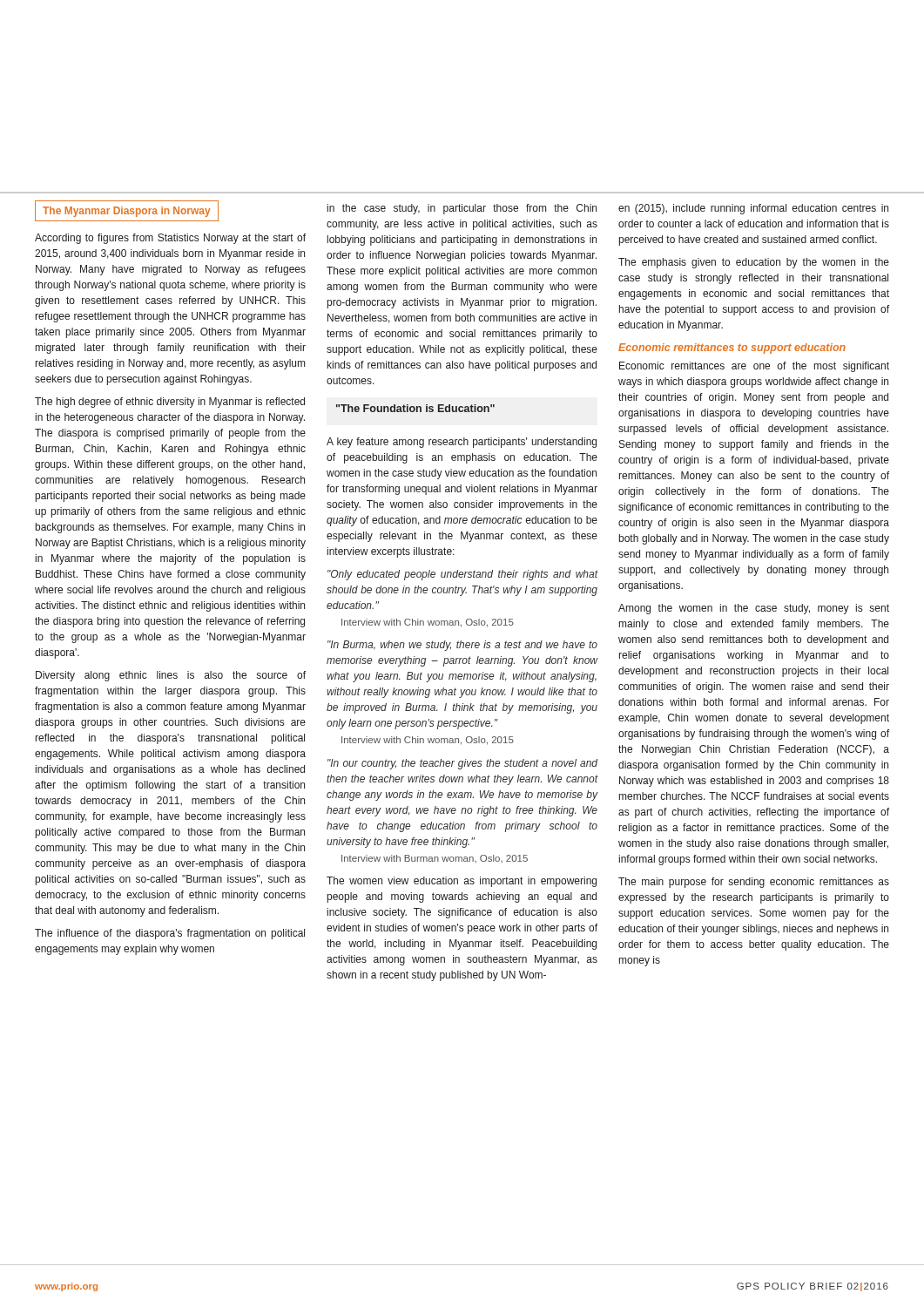Viewport: 924px width, 1307px height.
Task: Navigate to the block starting "The influence of the"
Action: 170,941
